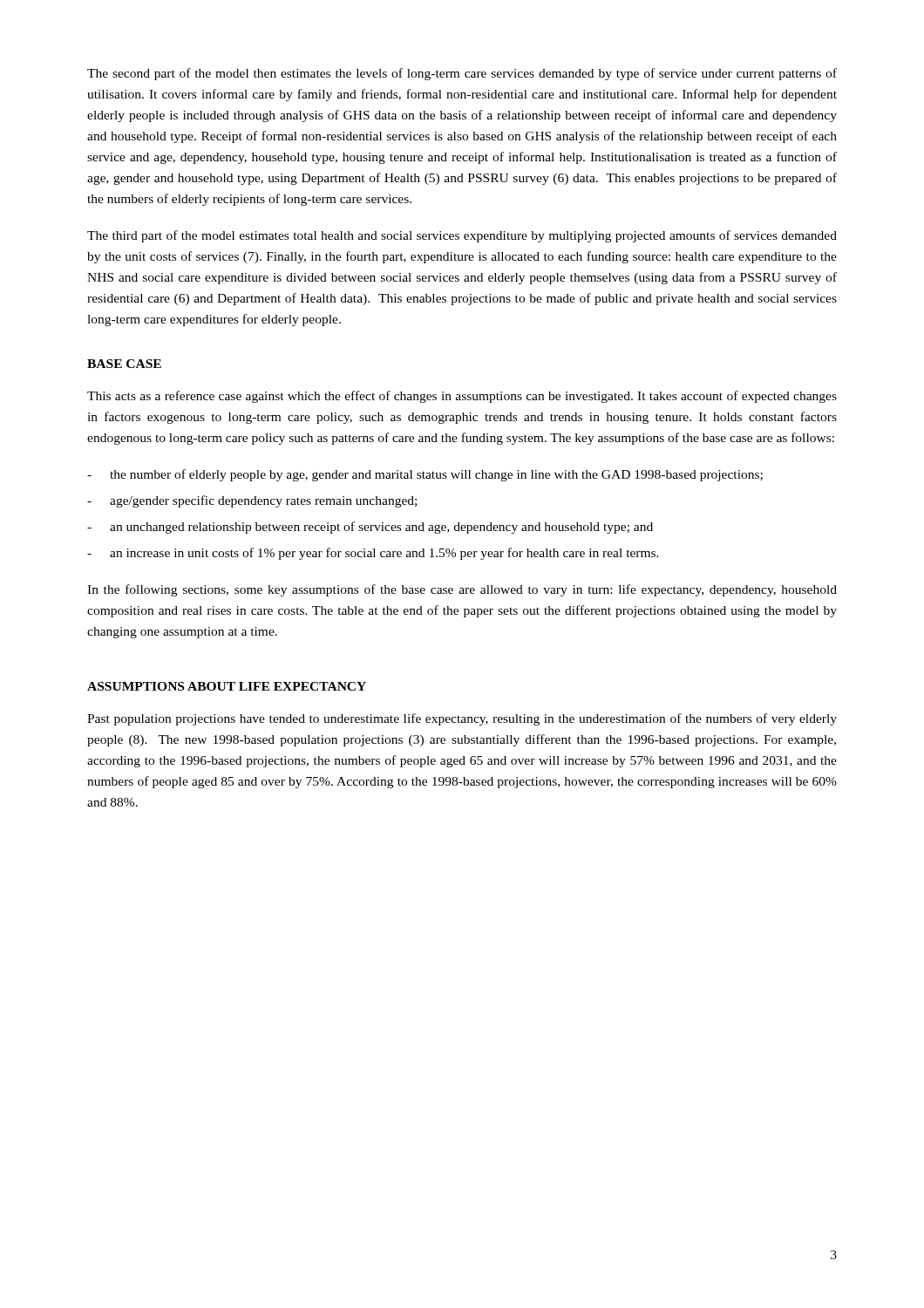Viewport: 924px width, 1308px height.
Task: Point to the block beginning "Past population projections"
Action: [x=462, y=760]
